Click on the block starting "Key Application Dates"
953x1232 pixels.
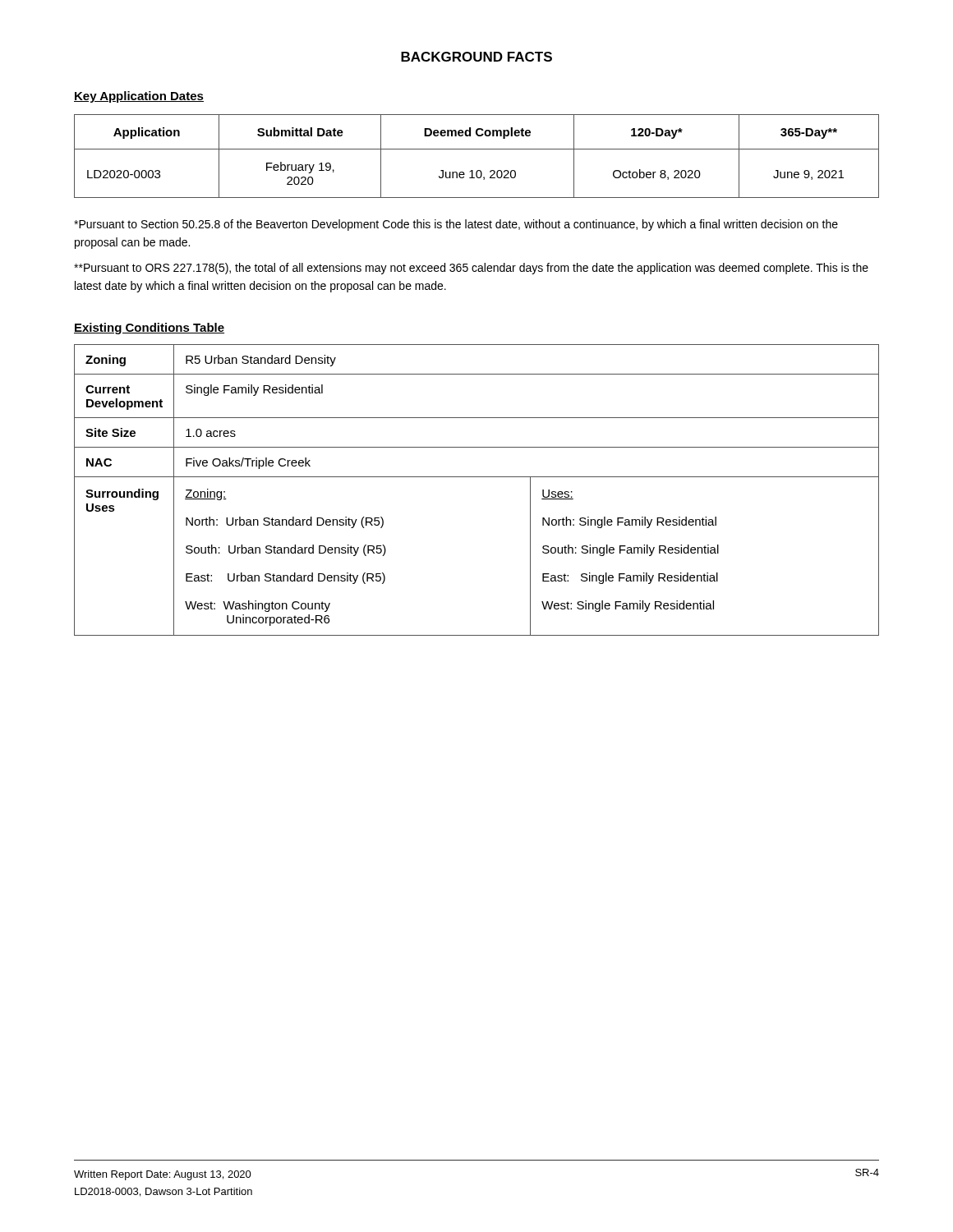tap(139, 96)
